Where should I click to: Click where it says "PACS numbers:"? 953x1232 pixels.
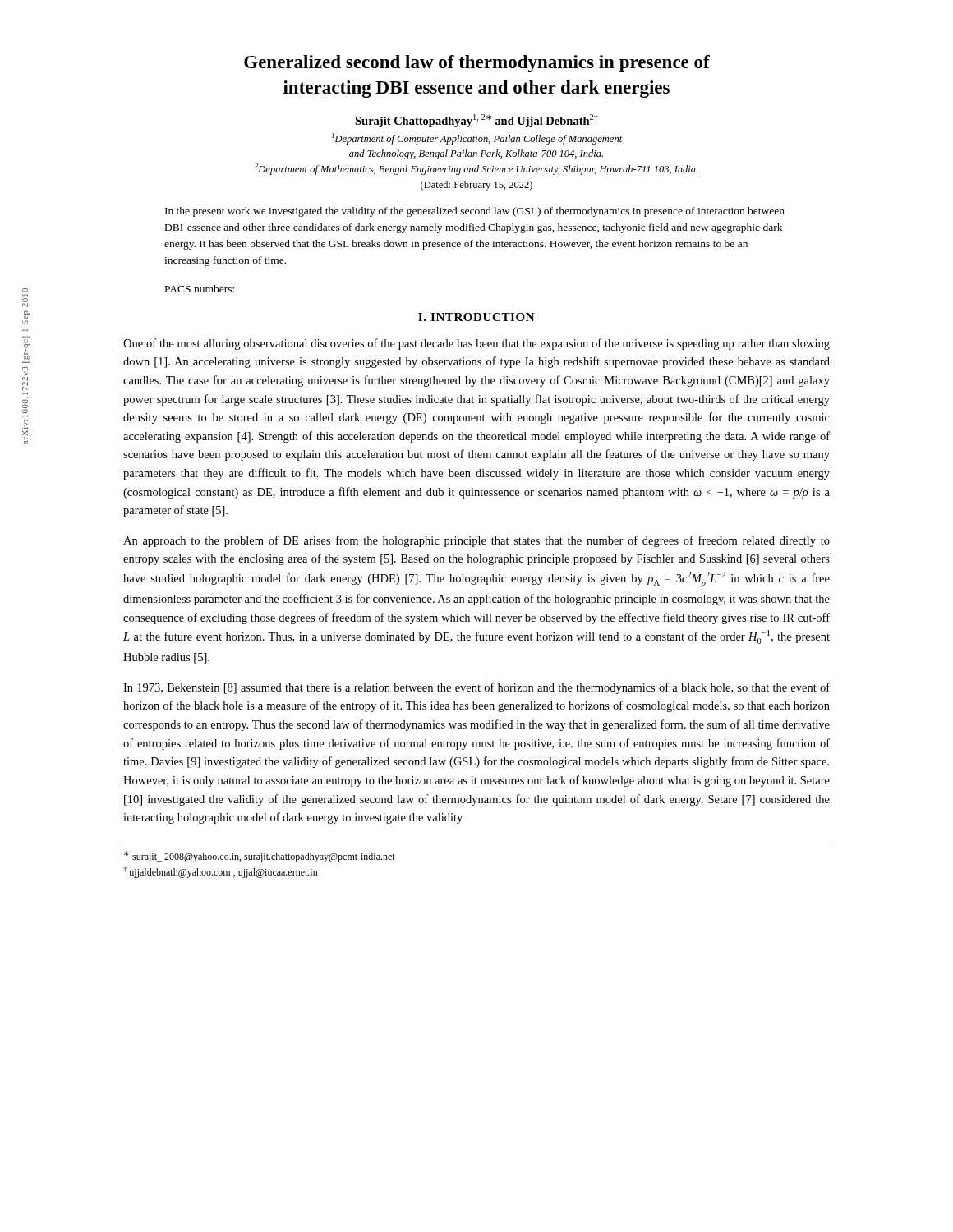click(x=200, y=289)
